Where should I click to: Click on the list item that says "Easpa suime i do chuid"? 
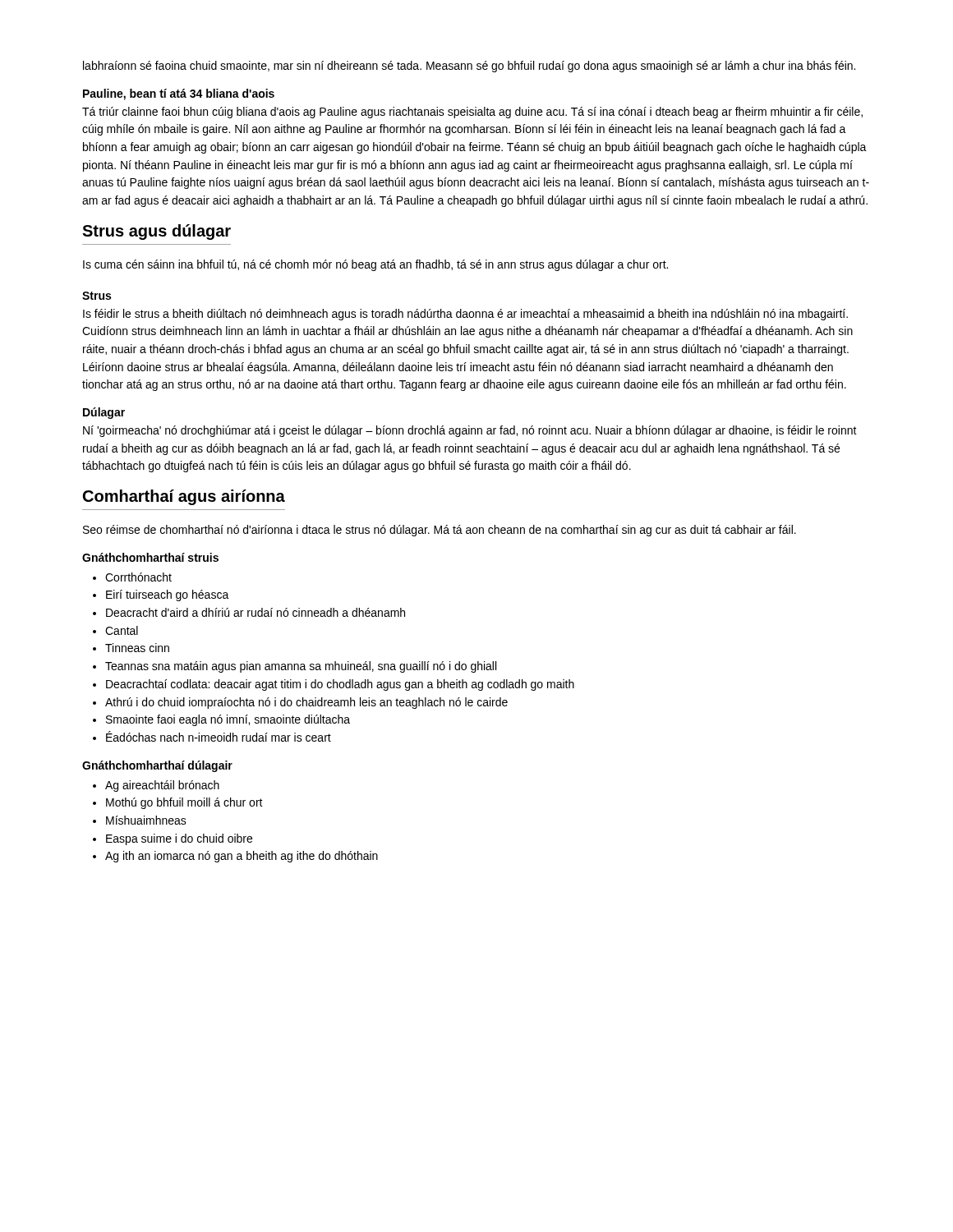(x=179, y=838)
